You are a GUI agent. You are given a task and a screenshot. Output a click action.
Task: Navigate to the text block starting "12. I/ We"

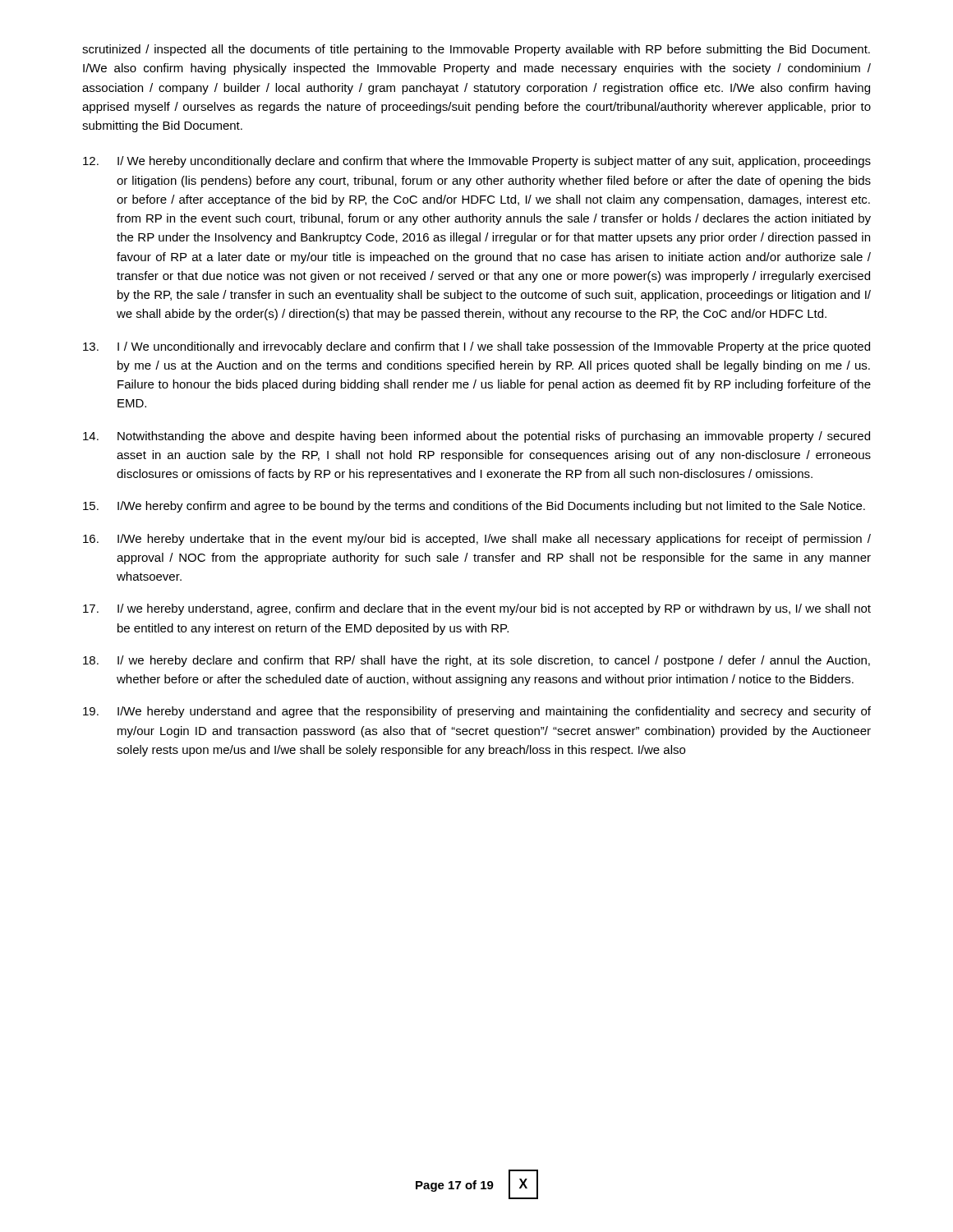[476, 237]
